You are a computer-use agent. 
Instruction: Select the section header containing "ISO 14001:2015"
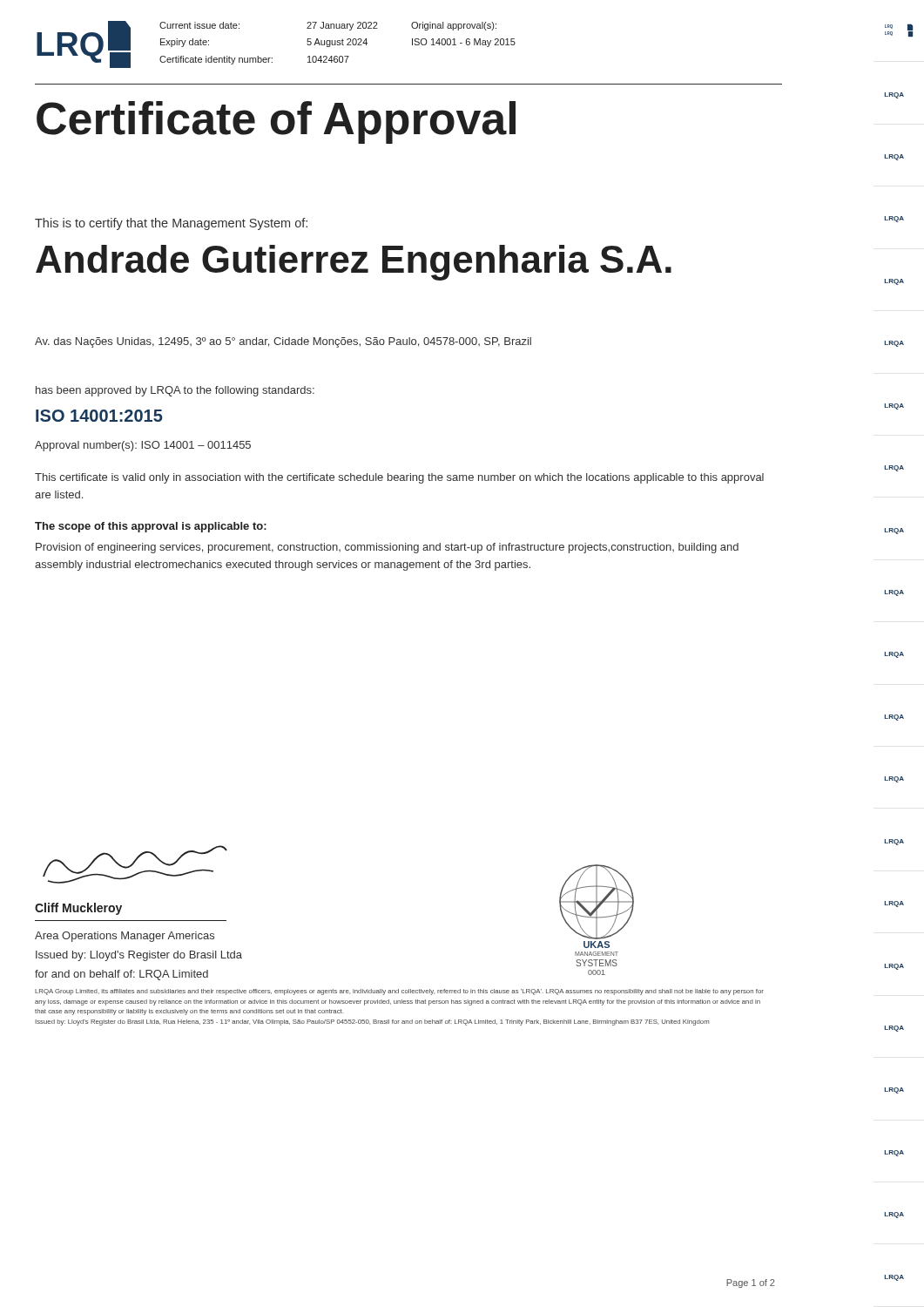pos(99,416)
